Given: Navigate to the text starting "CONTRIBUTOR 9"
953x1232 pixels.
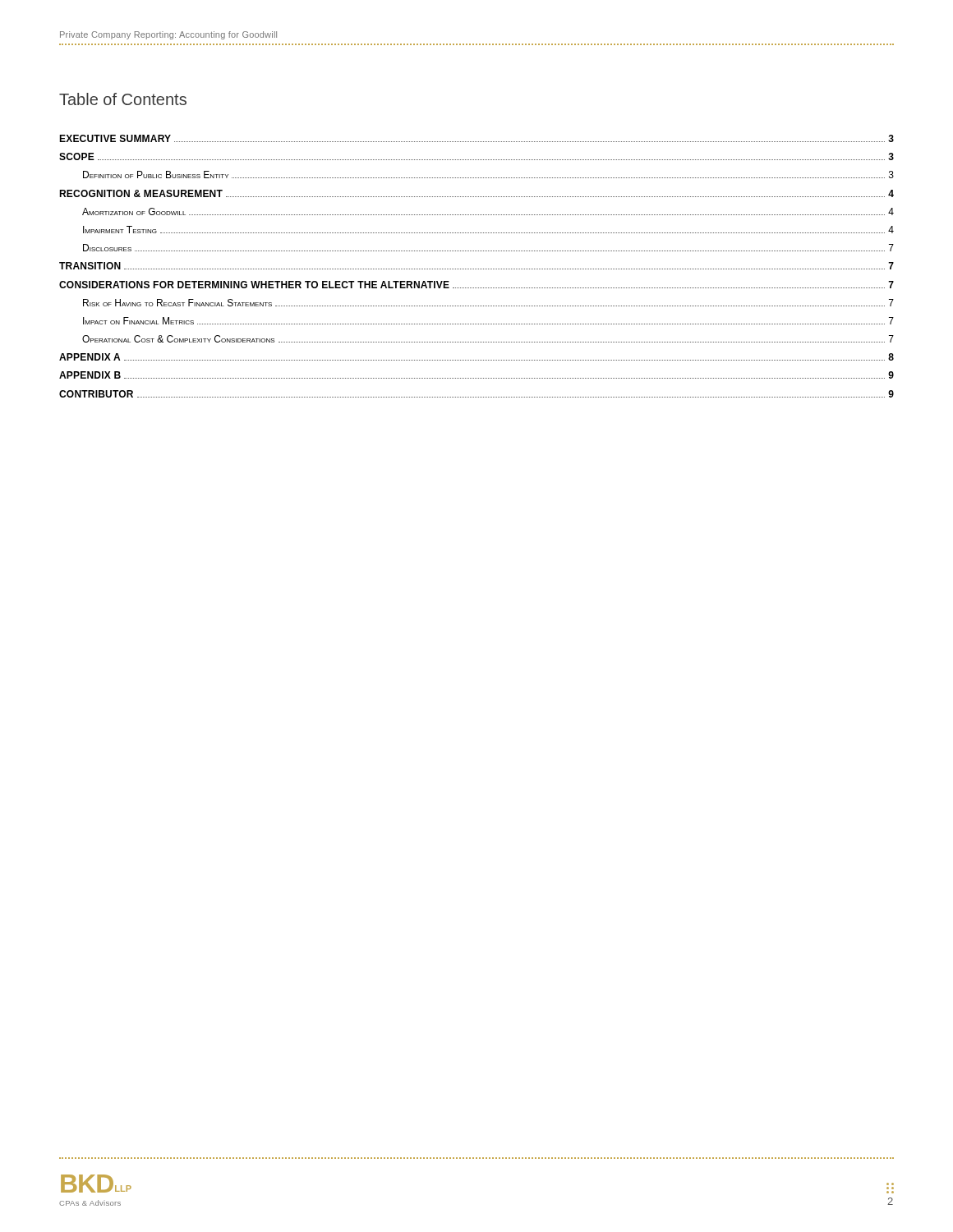Looking at the screenshot, I should [x=476, y=394].
